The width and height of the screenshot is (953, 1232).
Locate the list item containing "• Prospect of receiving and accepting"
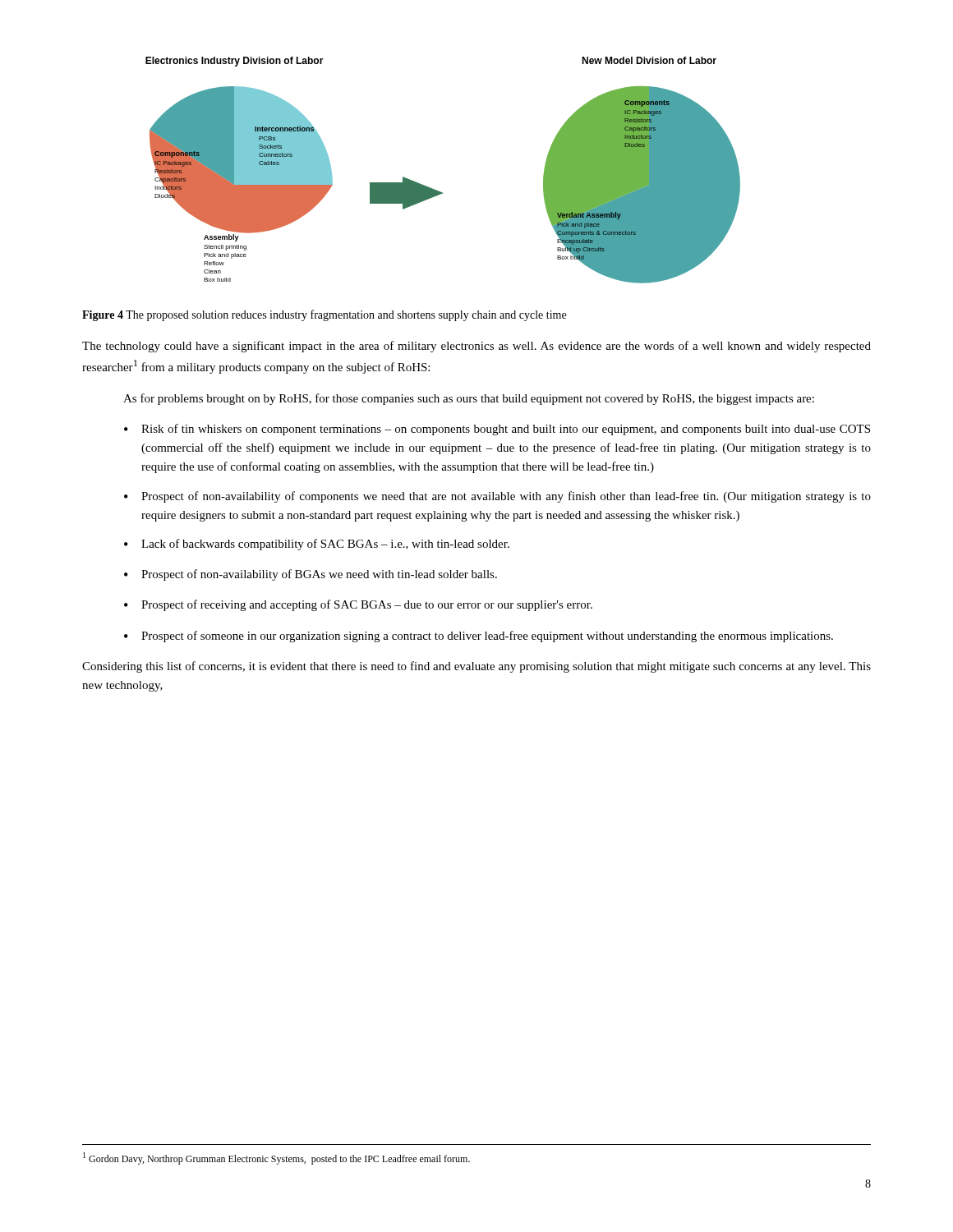(x=497, y=606)
